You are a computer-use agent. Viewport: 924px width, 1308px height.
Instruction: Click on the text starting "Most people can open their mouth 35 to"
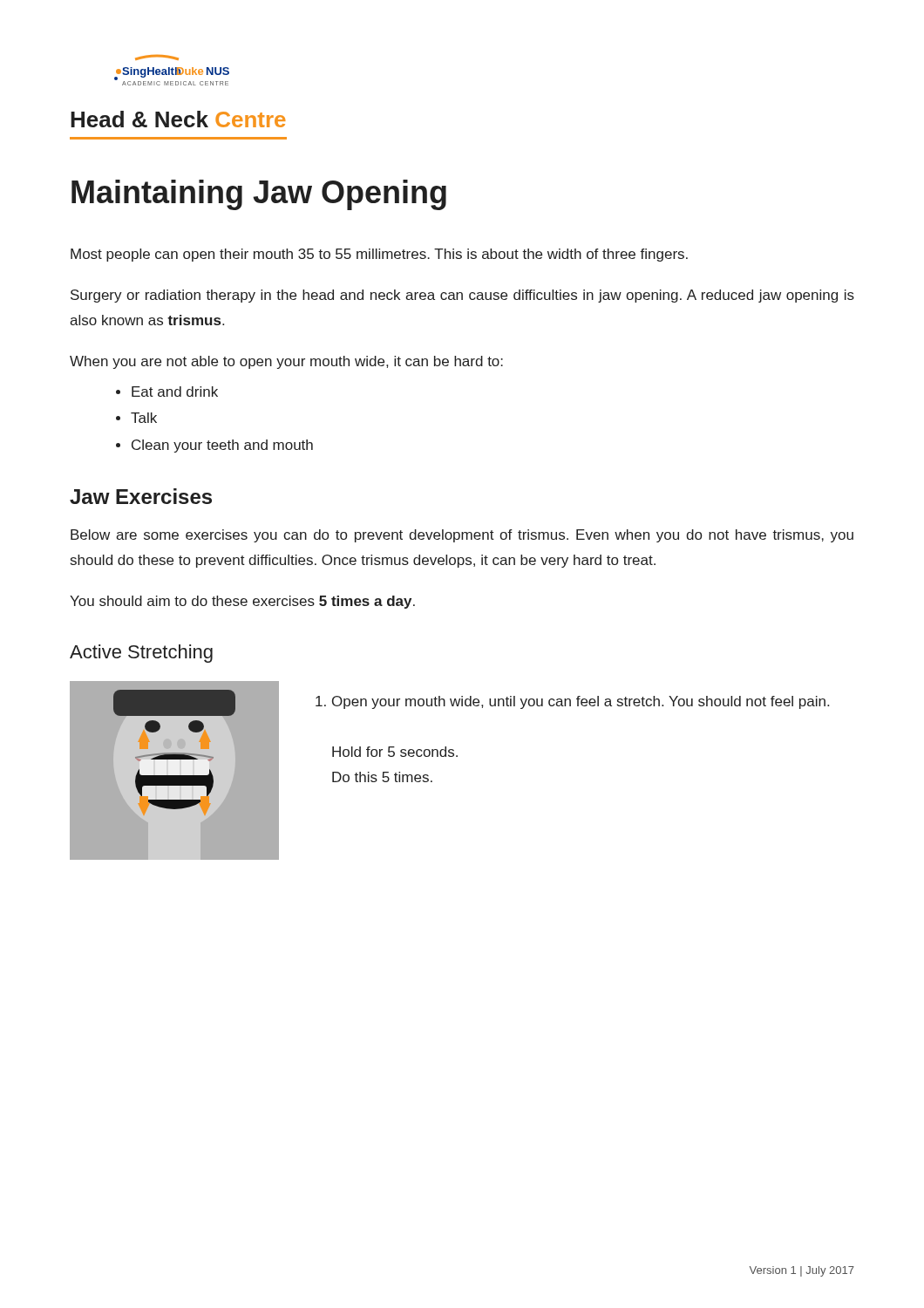click(379, 254)
